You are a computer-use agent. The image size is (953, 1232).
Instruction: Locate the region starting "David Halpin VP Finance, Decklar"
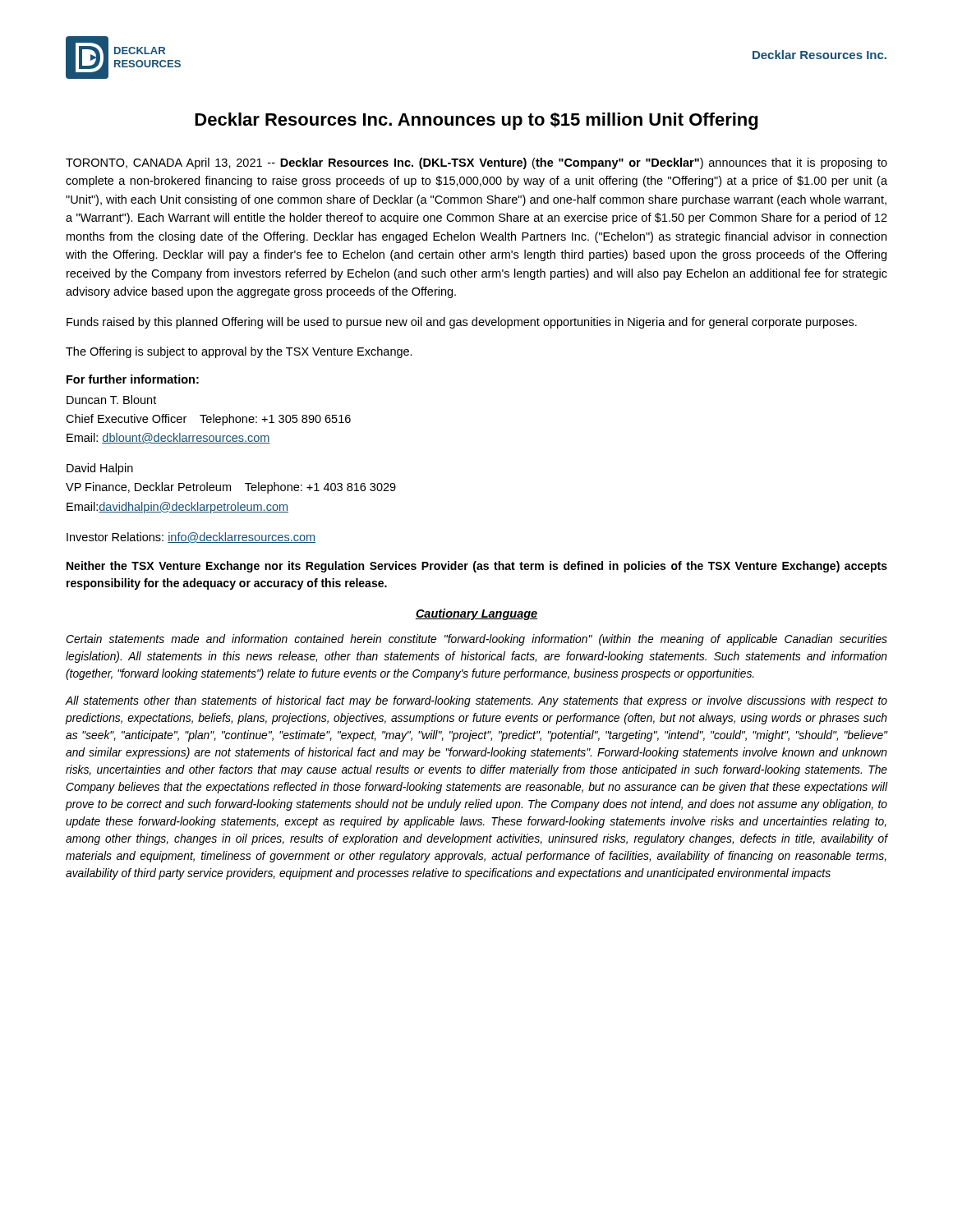click(231, 487)
